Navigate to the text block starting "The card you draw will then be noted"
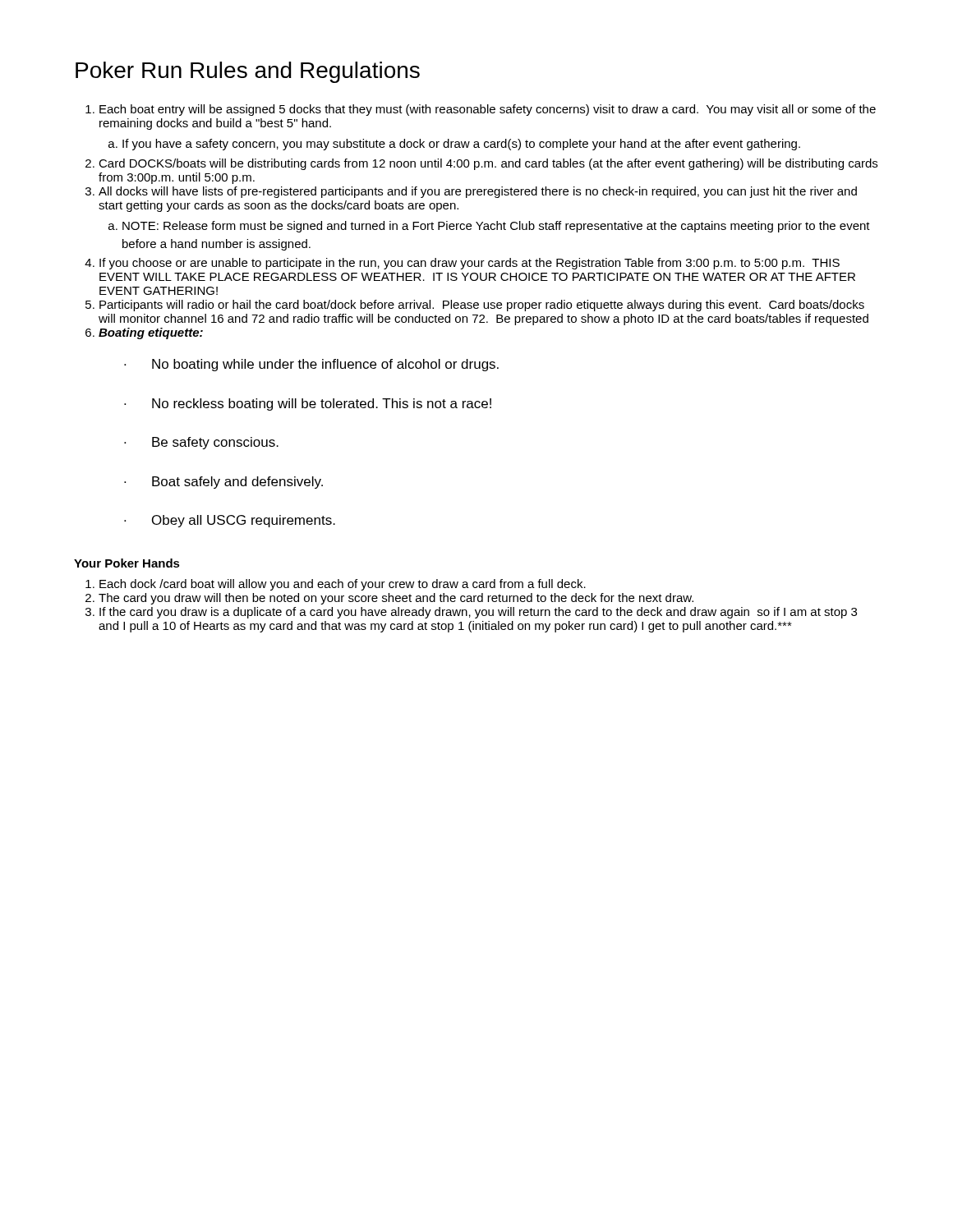This screenshot has height=1232, width=953. point(489,597)
